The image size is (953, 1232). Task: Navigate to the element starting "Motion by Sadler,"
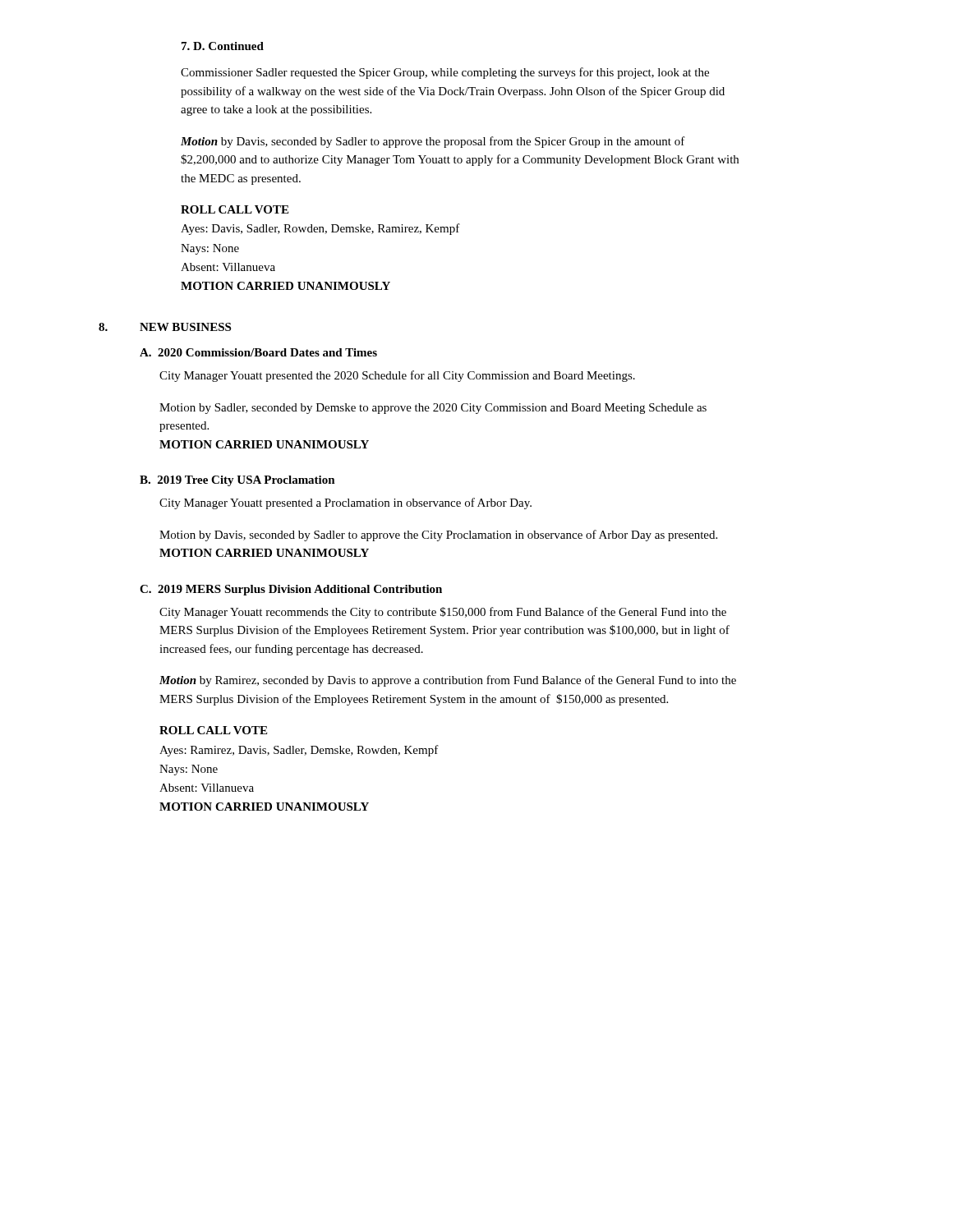pos(433,409)
